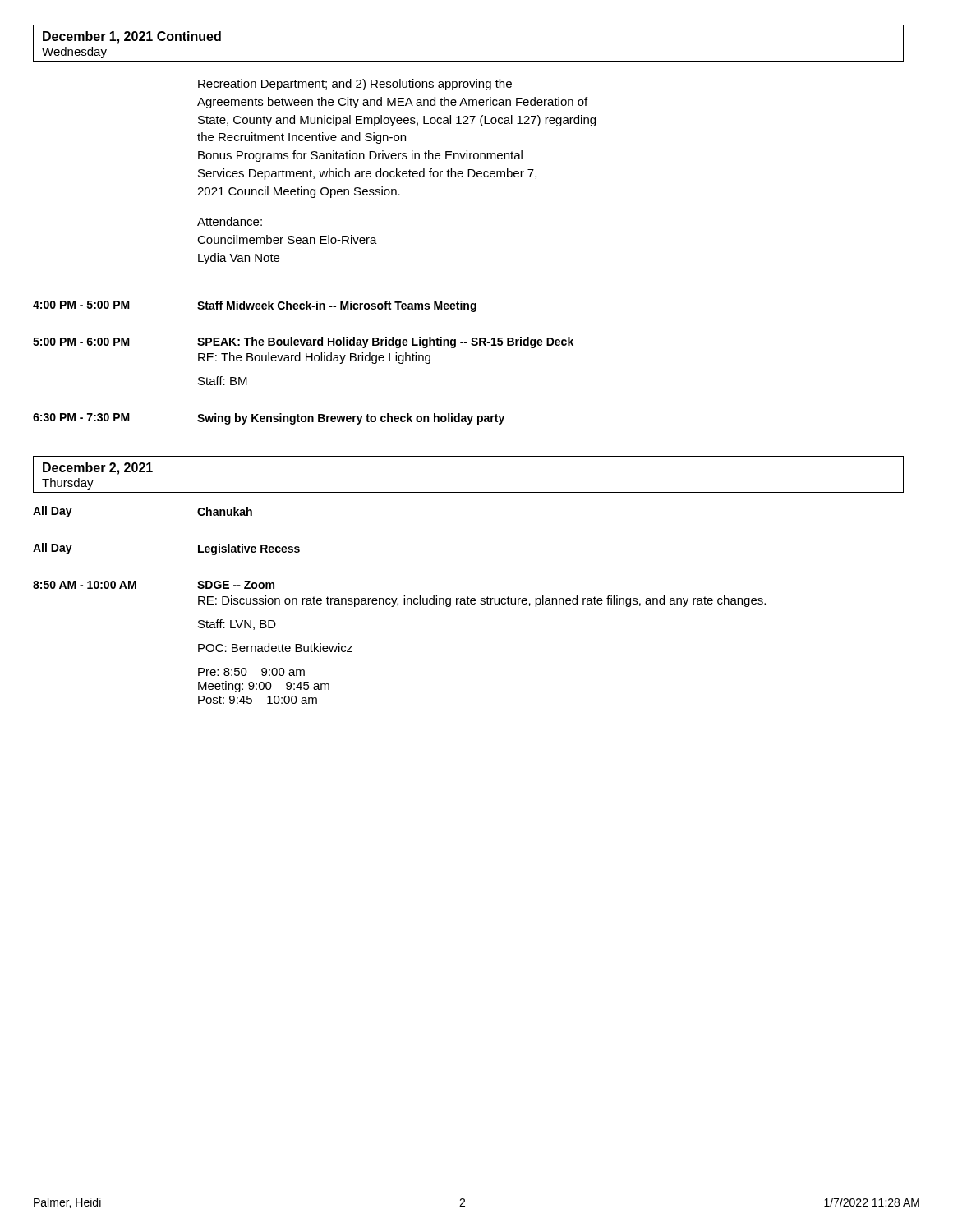The height and width of the screenshot is (1232, 953).
Task: Point to the block starting "8:50 AM - 10:00 AM"
Action: pos(90,584)
